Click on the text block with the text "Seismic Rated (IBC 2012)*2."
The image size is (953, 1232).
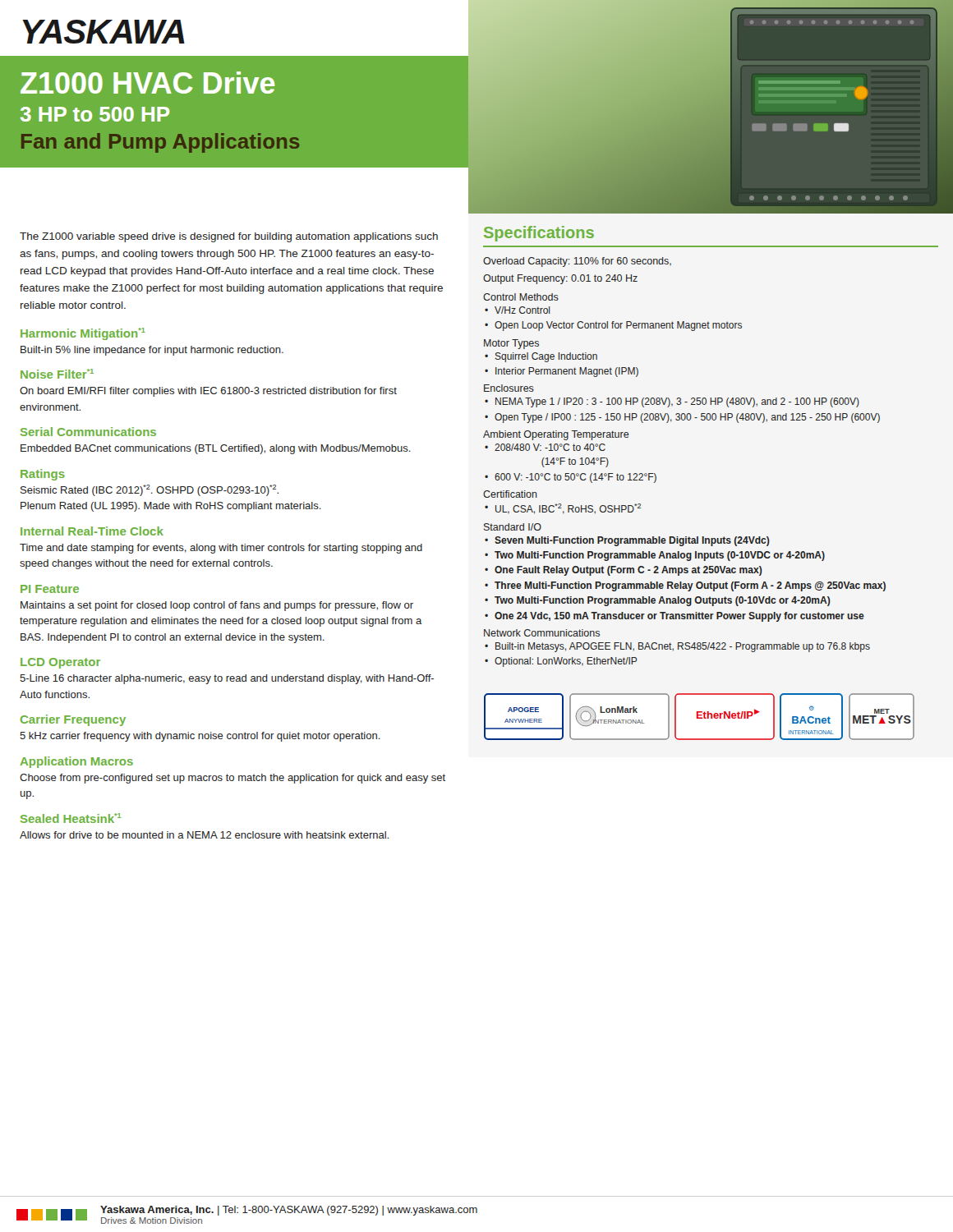171,497
